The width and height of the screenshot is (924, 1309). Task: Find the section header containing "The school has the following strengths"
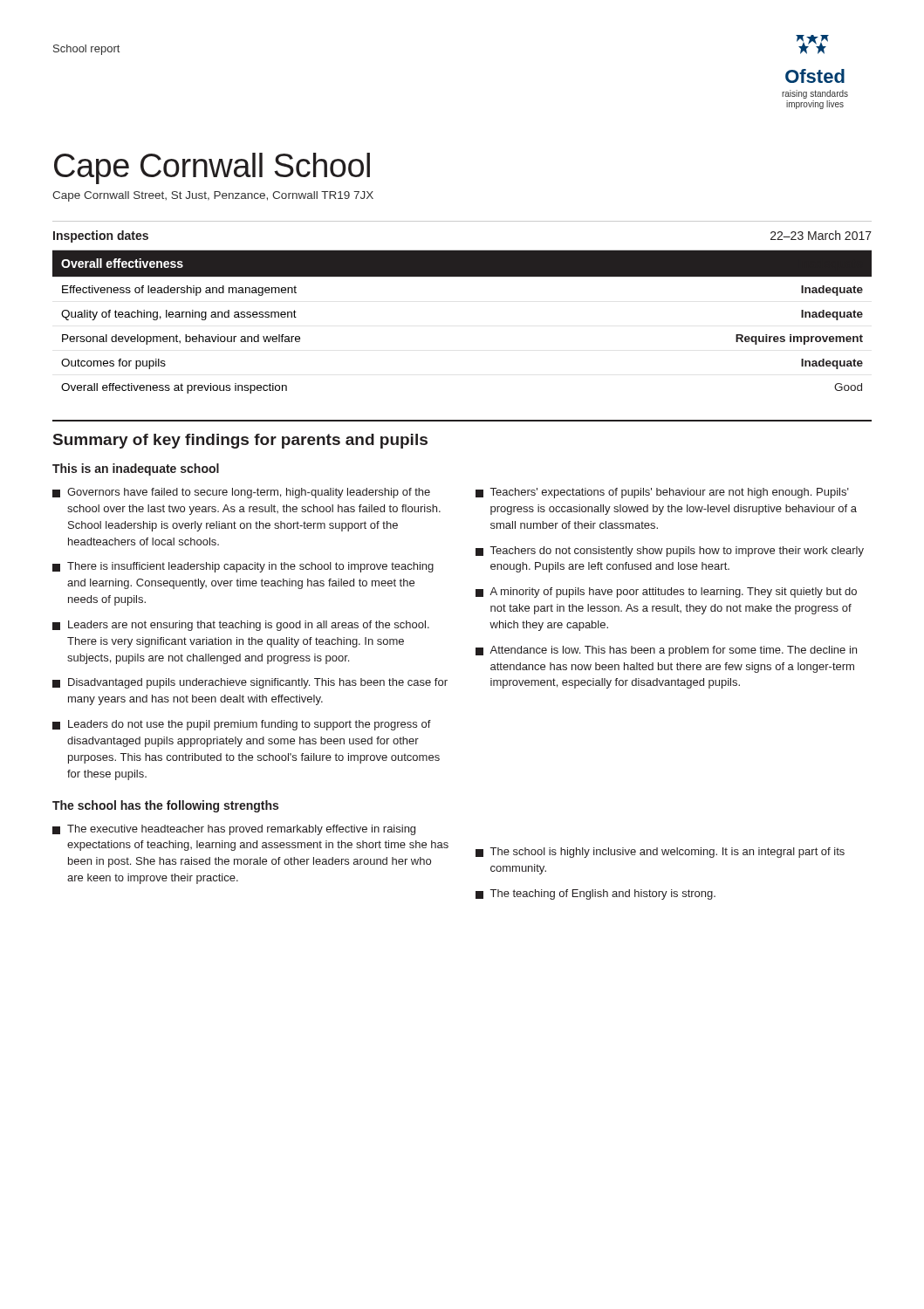click(x=166, y=805)
